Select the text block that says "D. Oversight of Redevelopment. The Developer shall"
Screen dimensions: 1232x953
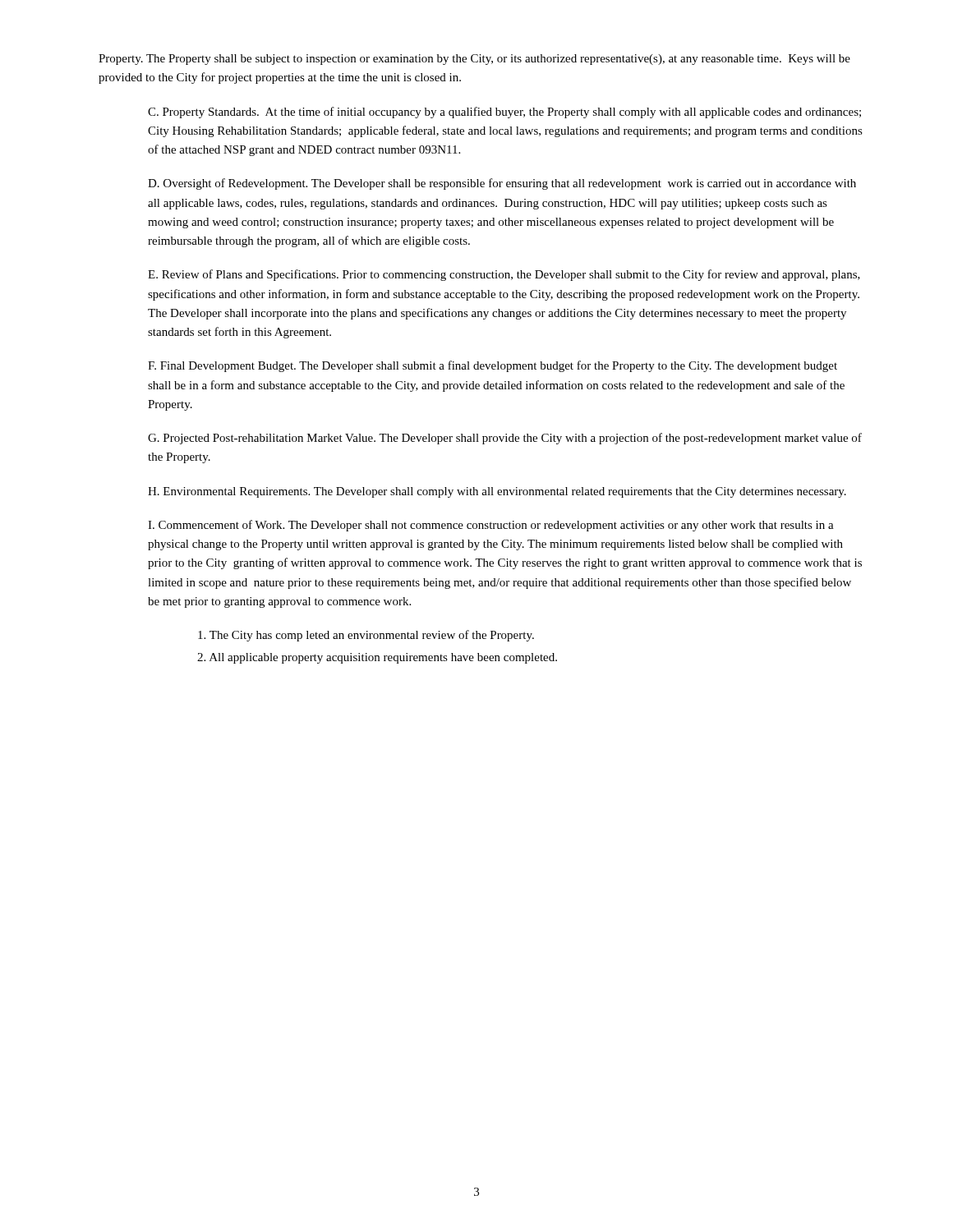pos(502,212)
